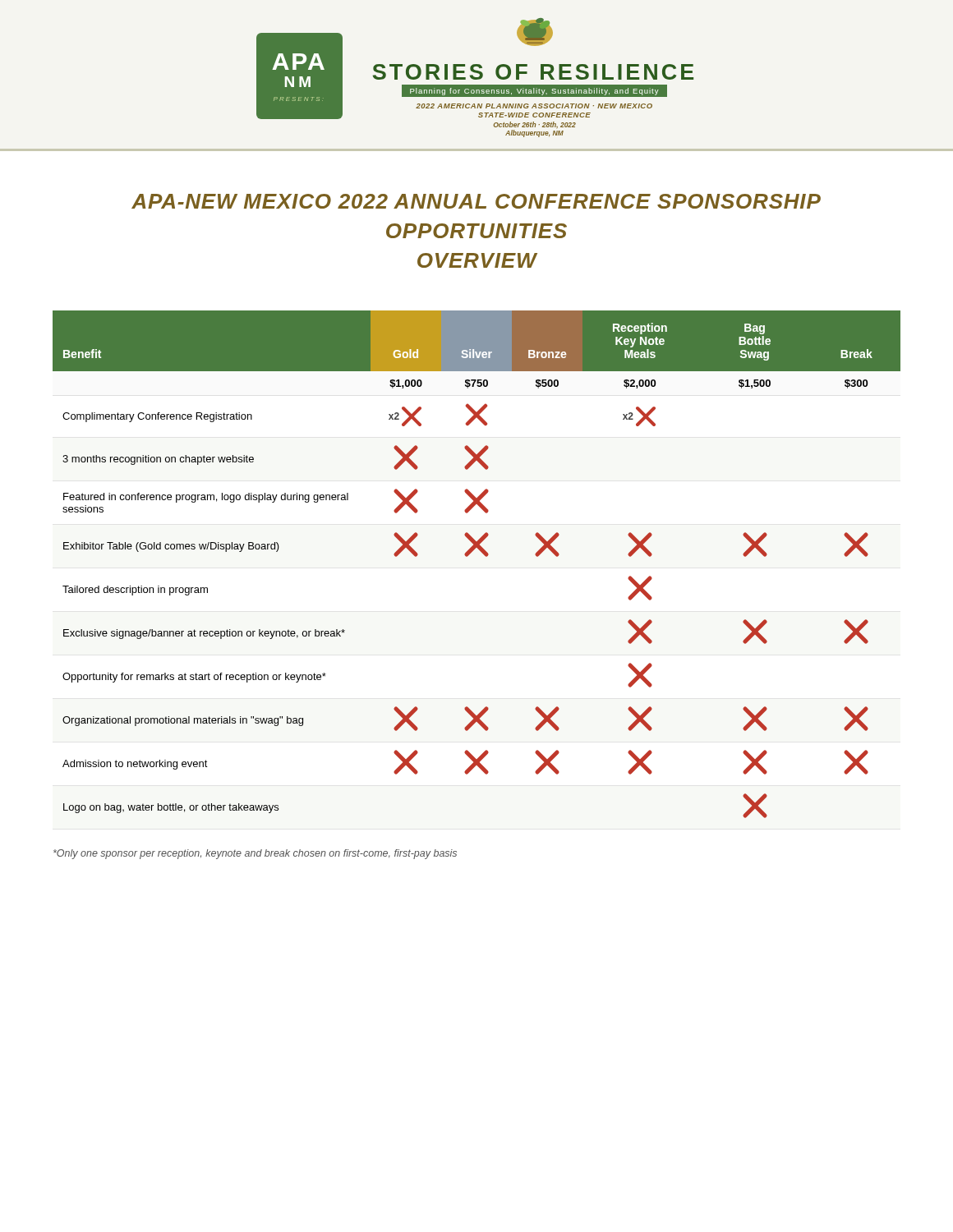Point to the text starting "APA-NEW MEXICO 2022"
953x1232 pixels.
tap(476, 231)
